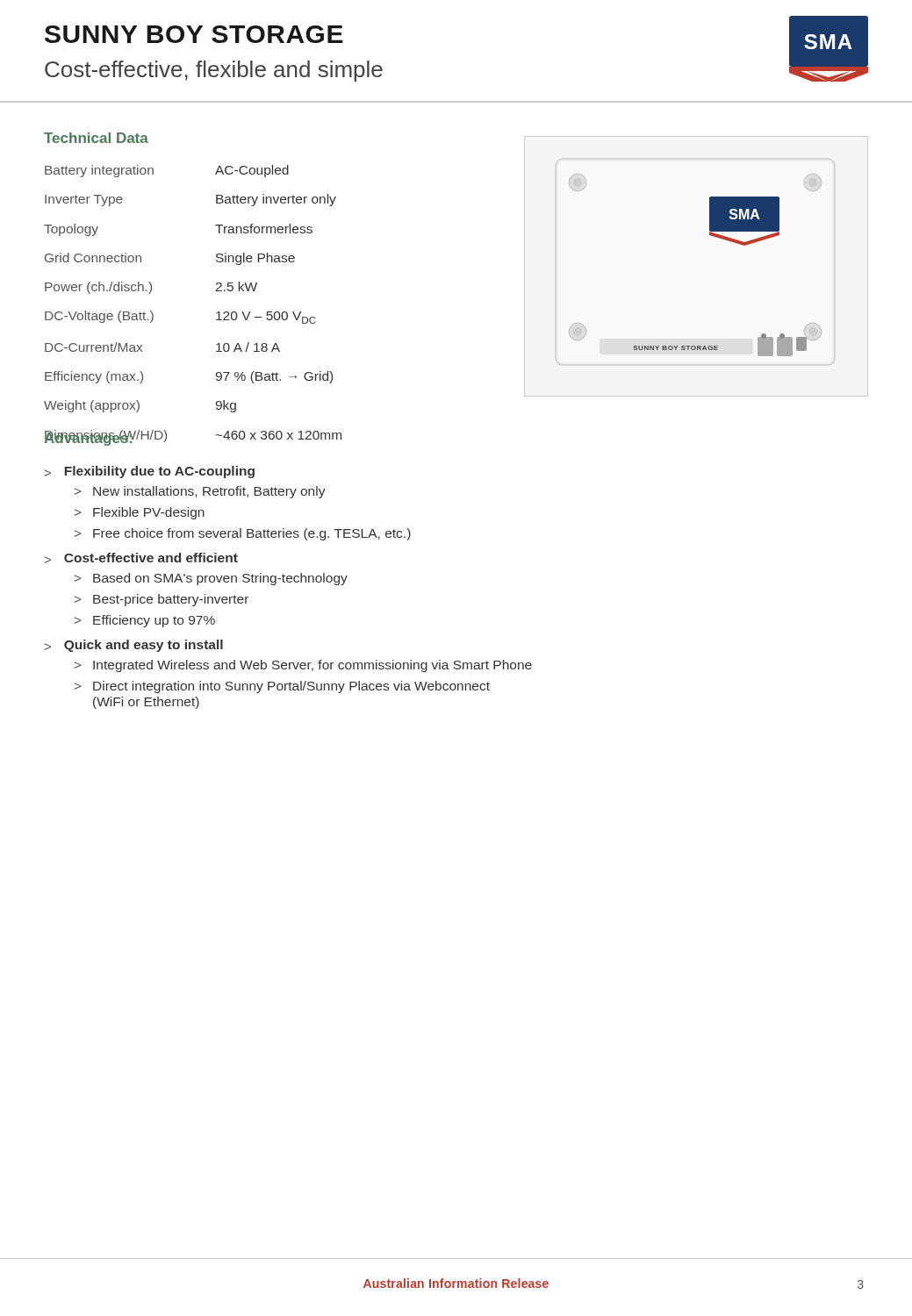Click on the list item that reads "> Quick and easy"

click(134, 645)
